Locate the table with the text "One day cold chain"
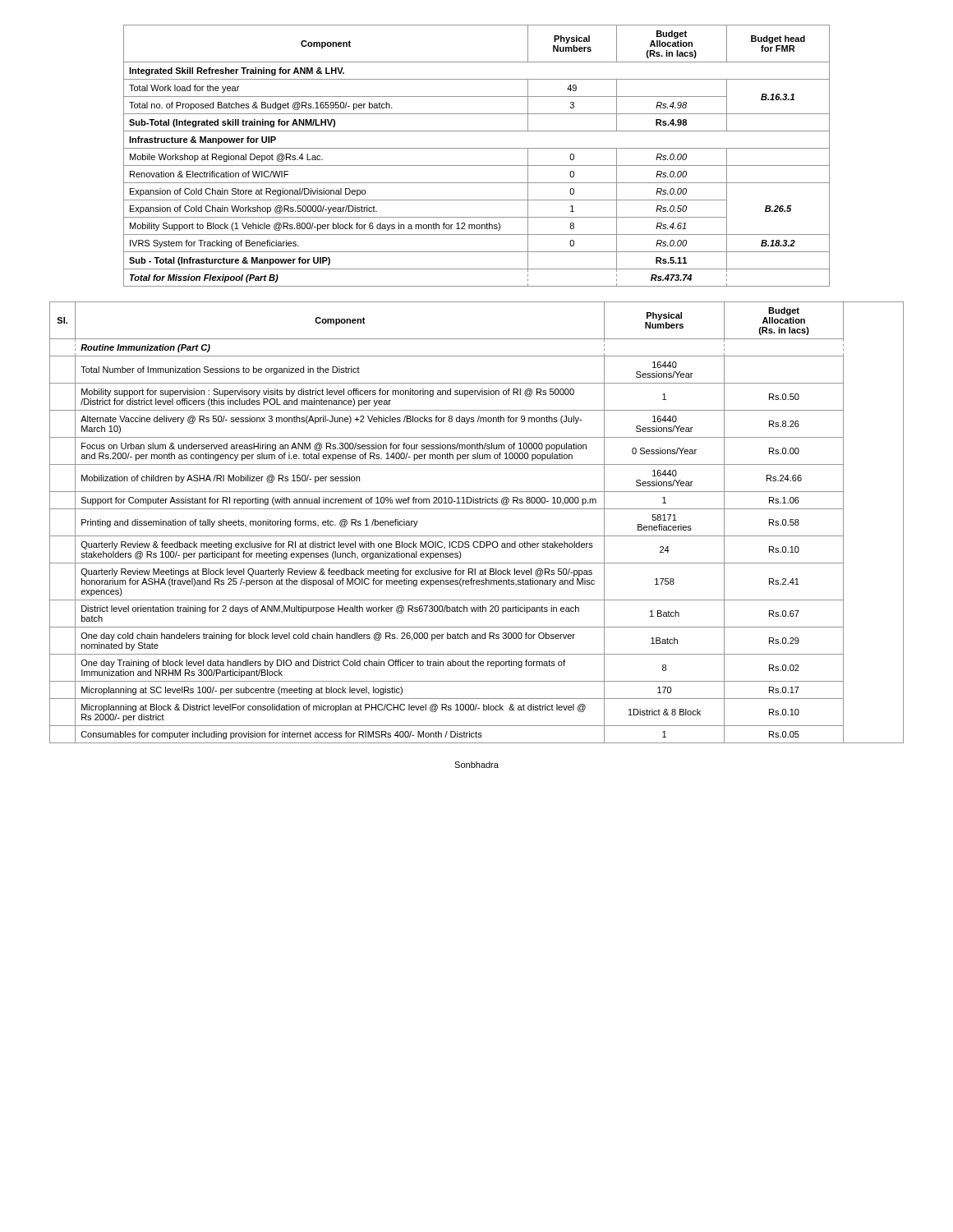The image size is (953, 1232). point(476,522)
